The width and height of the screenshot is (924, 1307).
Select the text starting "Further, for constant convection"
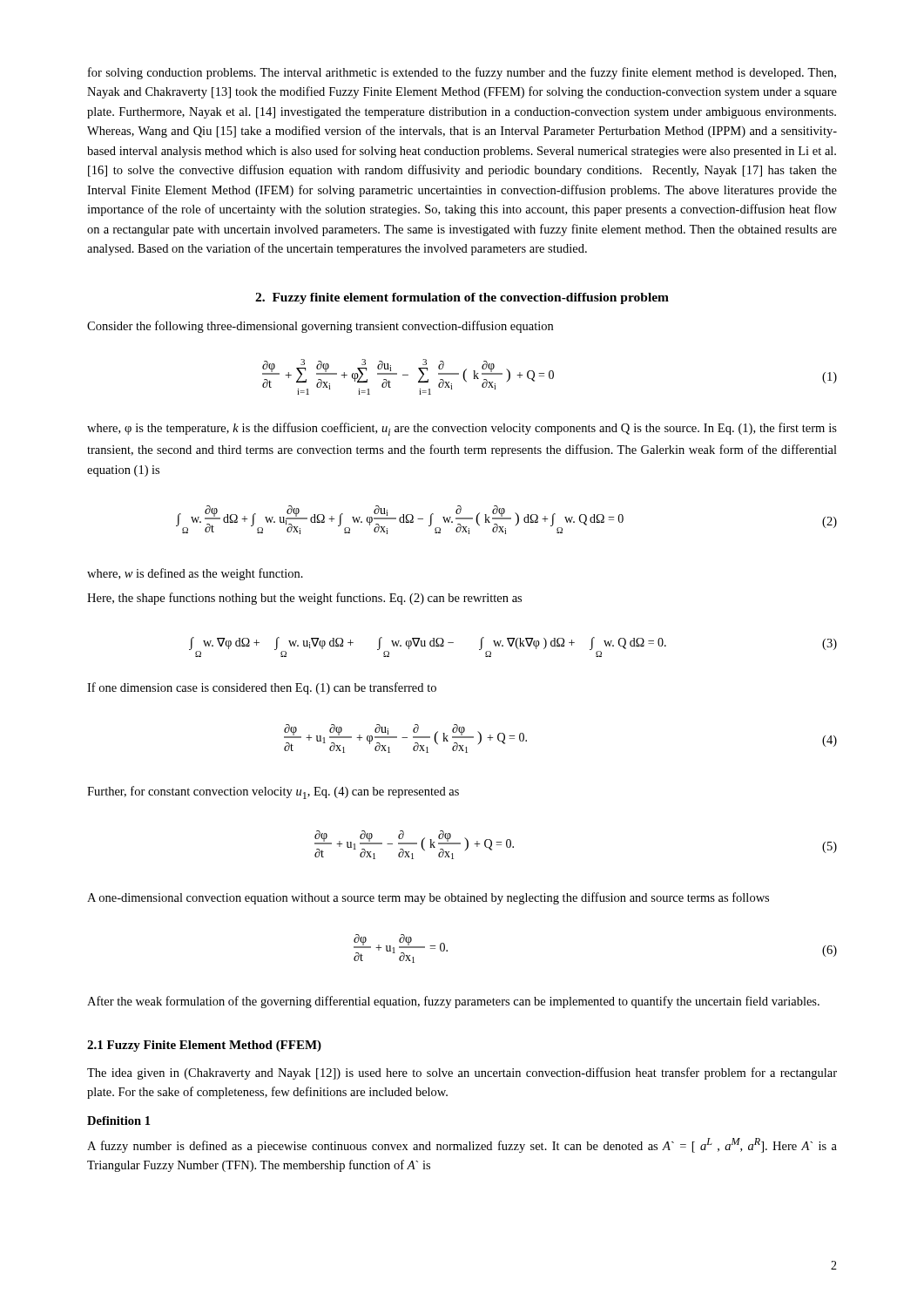tap(273, 793)
